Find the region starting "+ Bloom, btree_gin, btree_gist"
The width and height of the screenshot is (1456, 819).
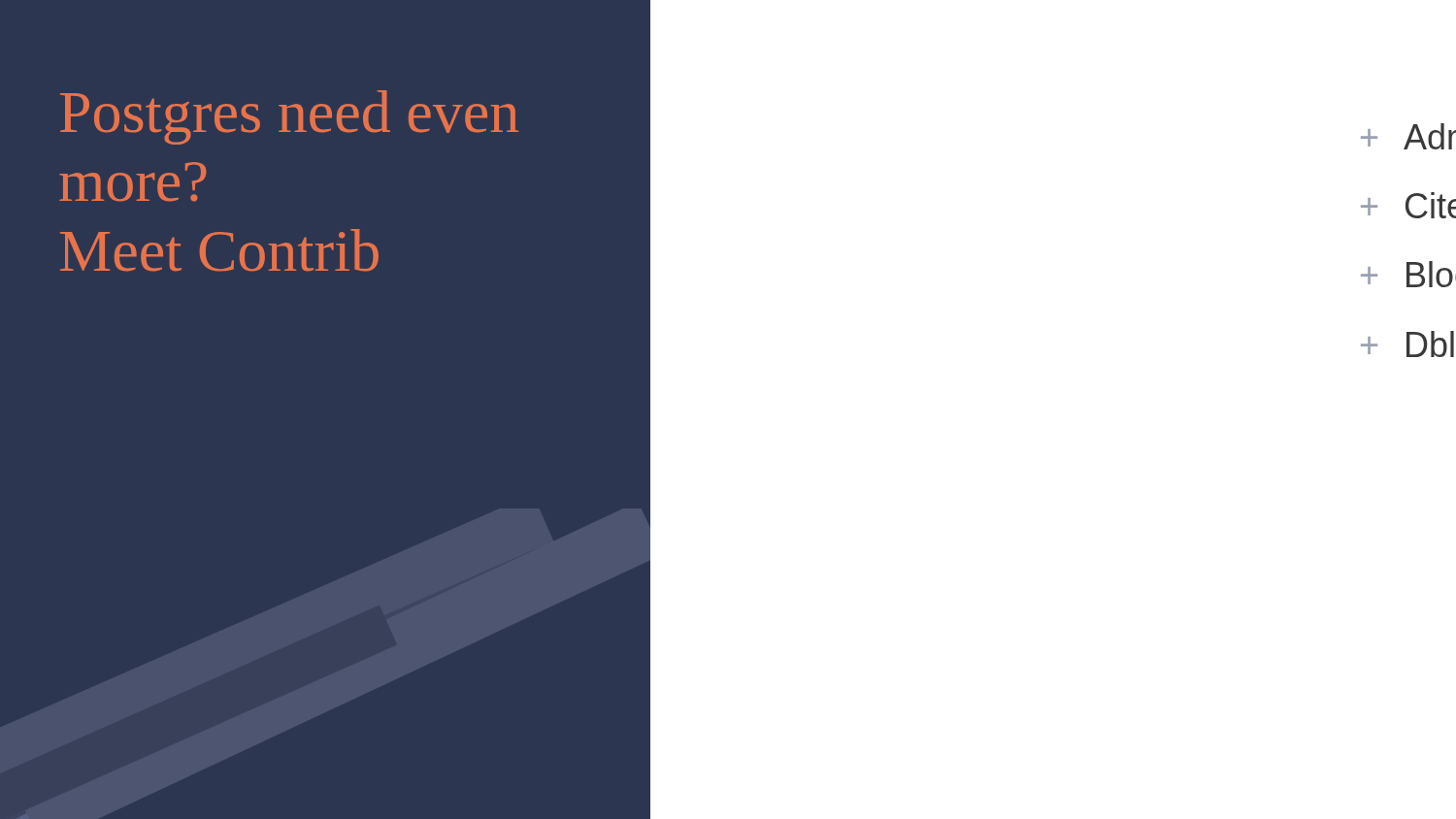(1407, 276)
